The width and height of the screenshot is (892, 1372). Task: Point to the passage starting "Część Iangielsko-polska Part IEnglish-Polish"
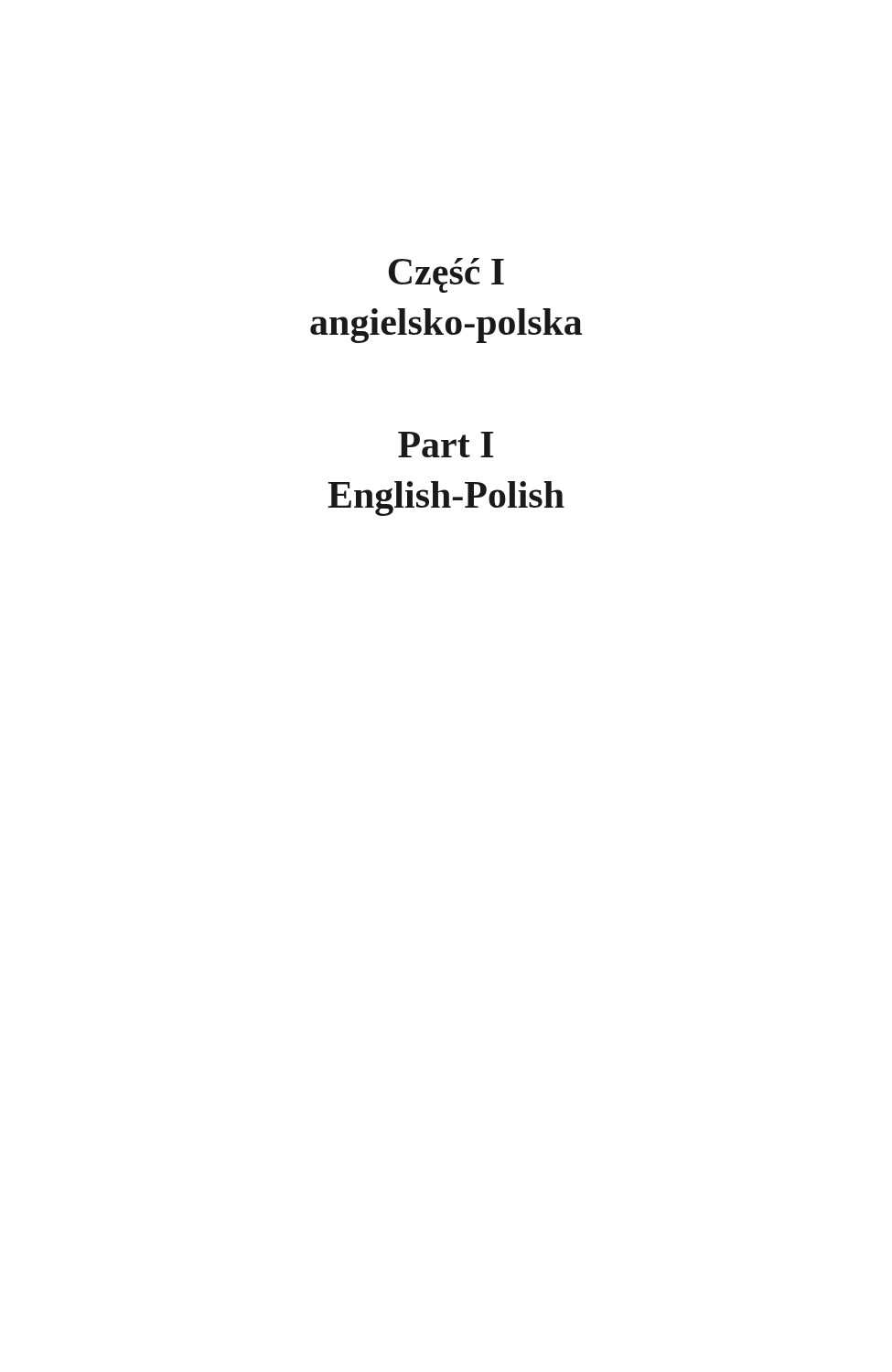point(446,275)
